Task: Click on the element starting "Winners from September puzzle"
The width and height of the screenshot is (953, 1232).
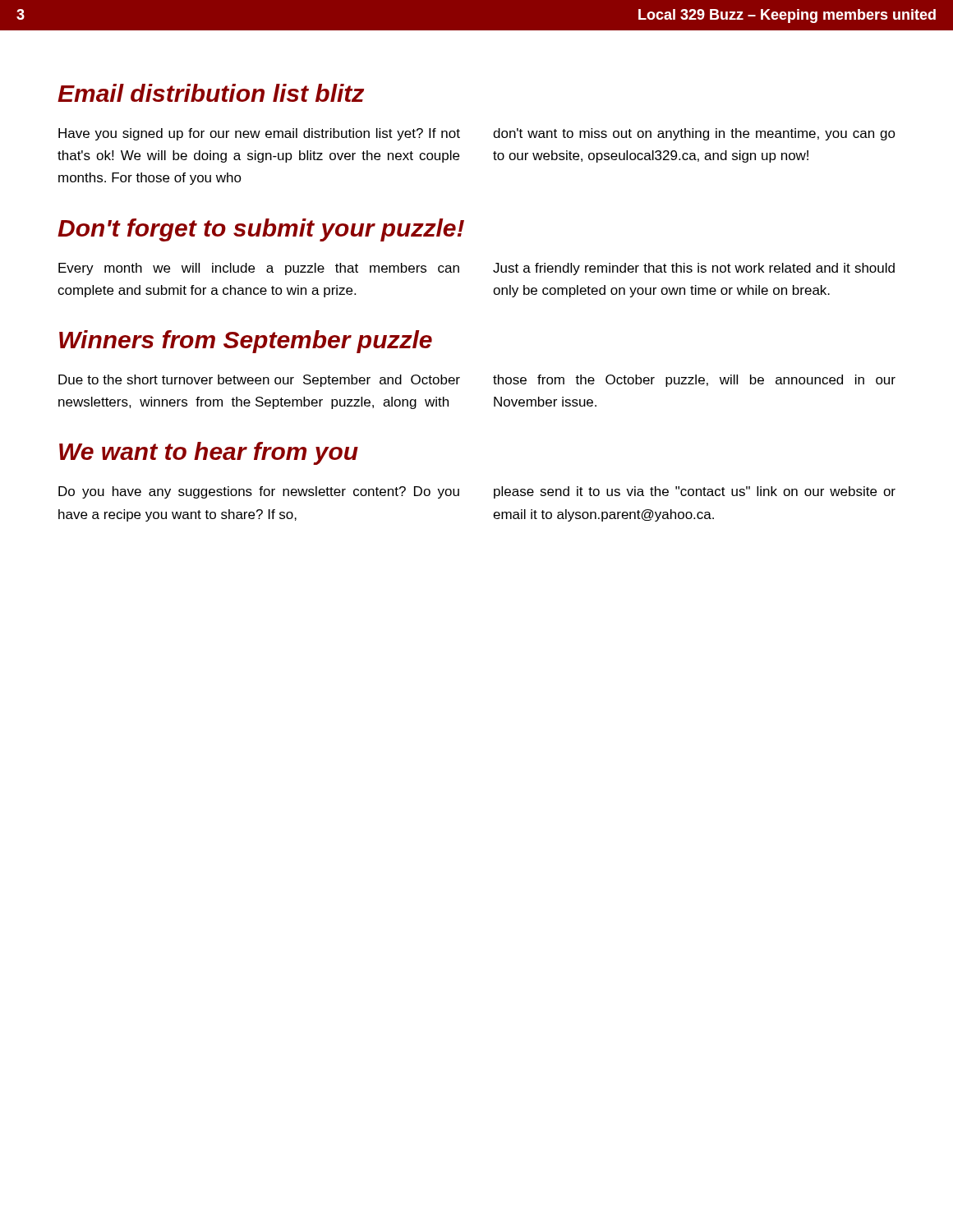Action: pos(245,340)
